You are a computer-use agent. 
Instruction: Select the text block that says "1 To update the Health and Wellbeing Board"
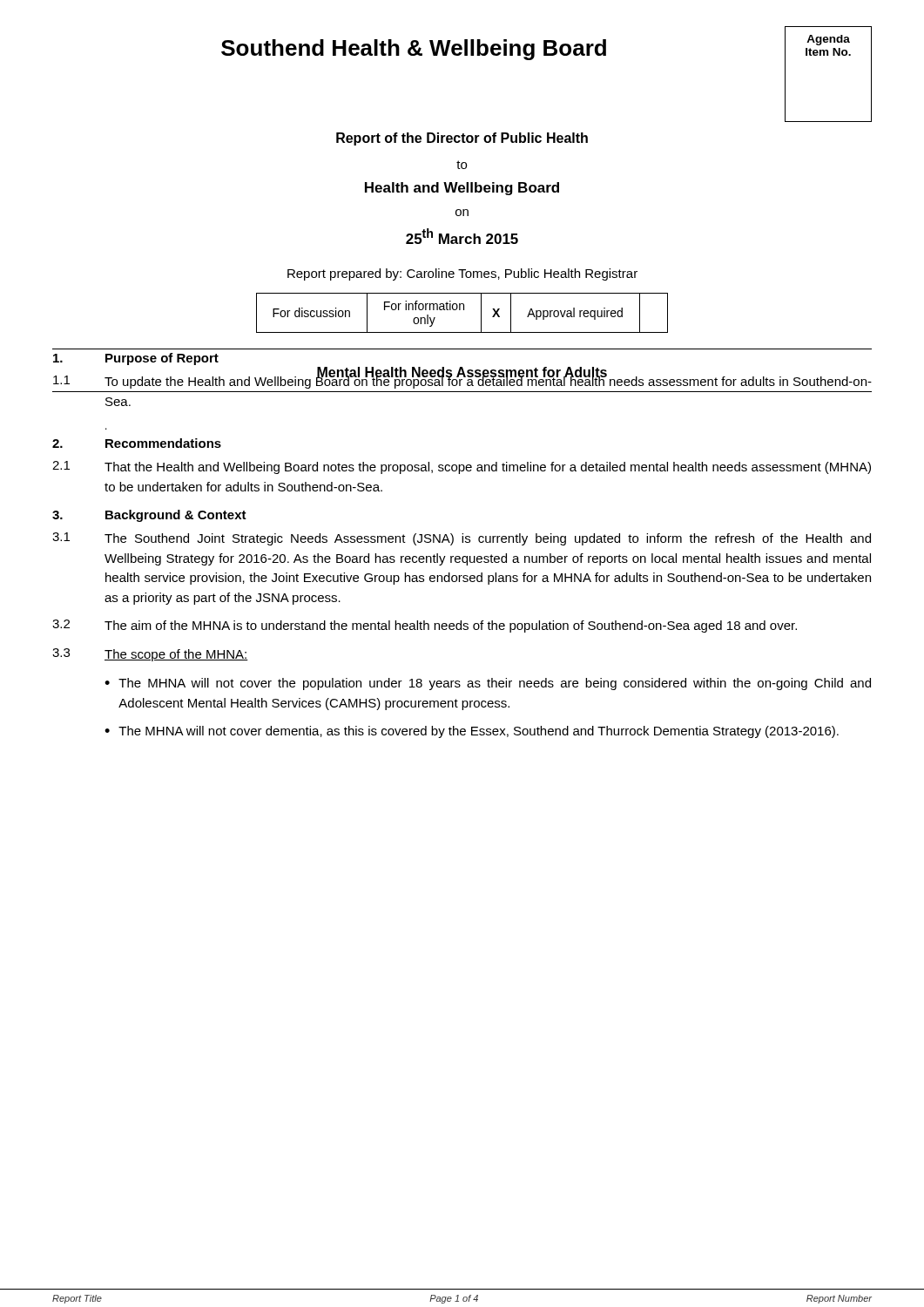click(x=462, y=392)
